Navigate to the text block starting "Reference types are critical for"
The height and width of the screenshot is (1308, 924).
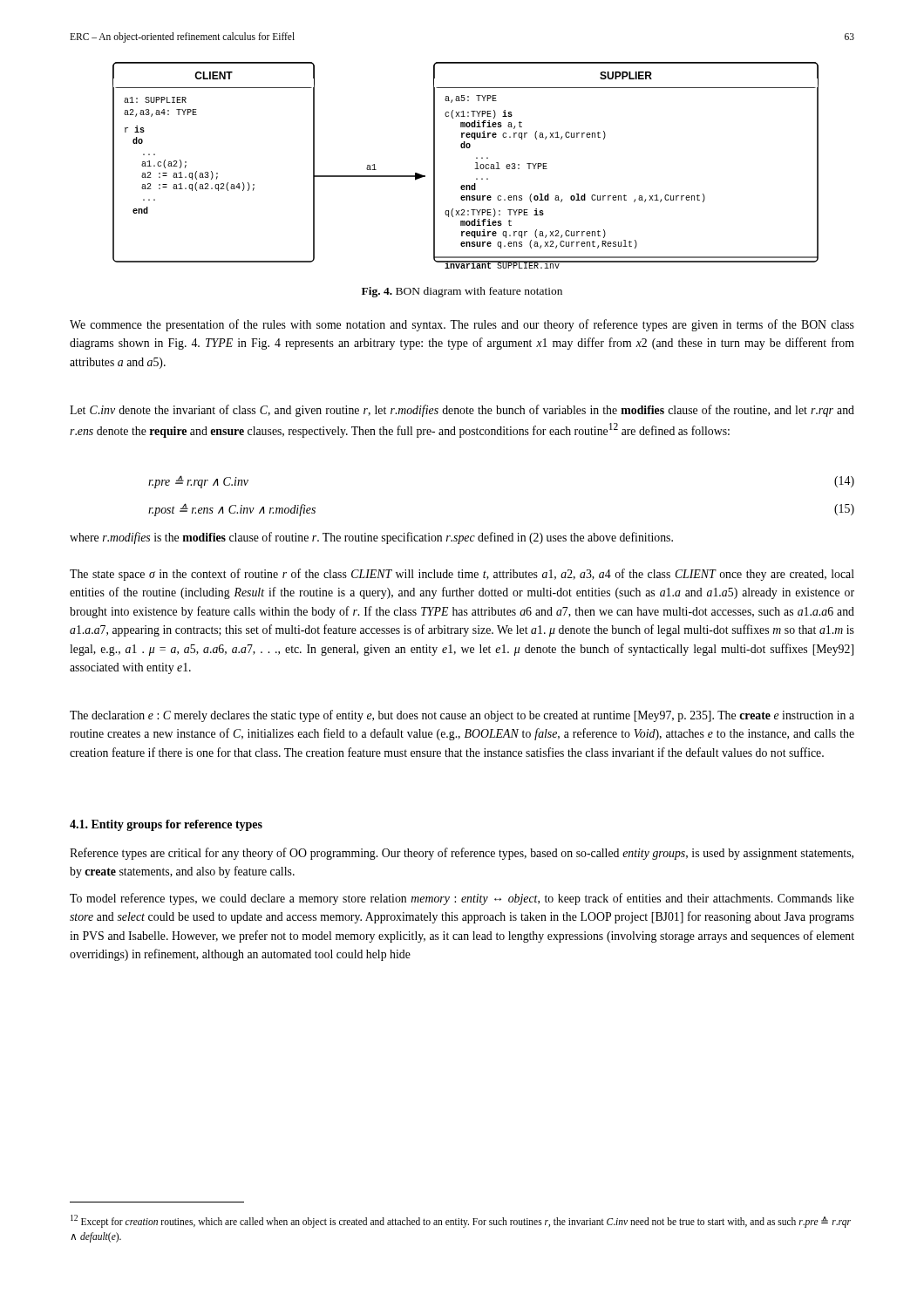pos(462,863)
